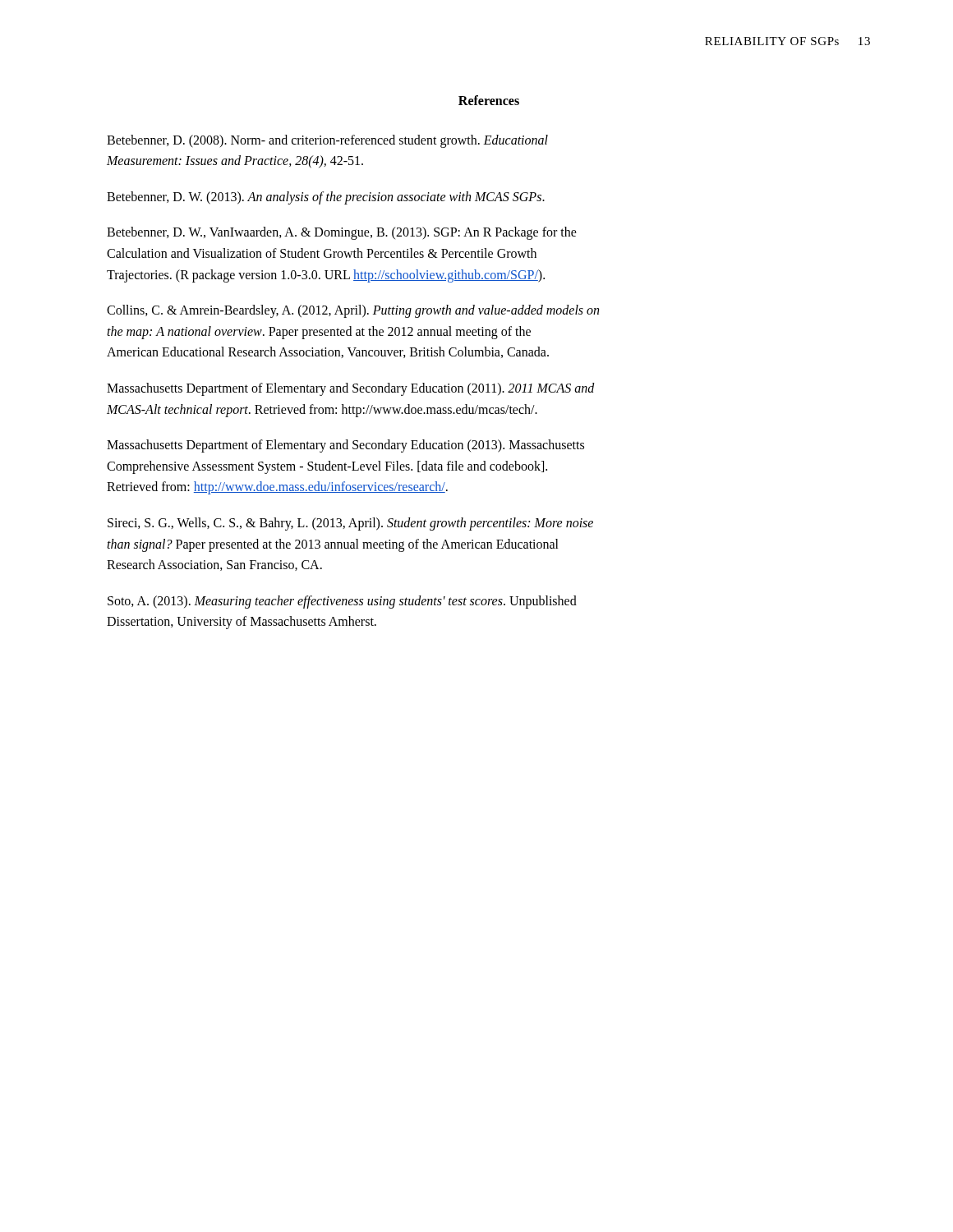Select the text block containing "Betebenner, D. W., VanIwaarden, A. &"
Screen dimensions: 1232x953
pos(489,254)
